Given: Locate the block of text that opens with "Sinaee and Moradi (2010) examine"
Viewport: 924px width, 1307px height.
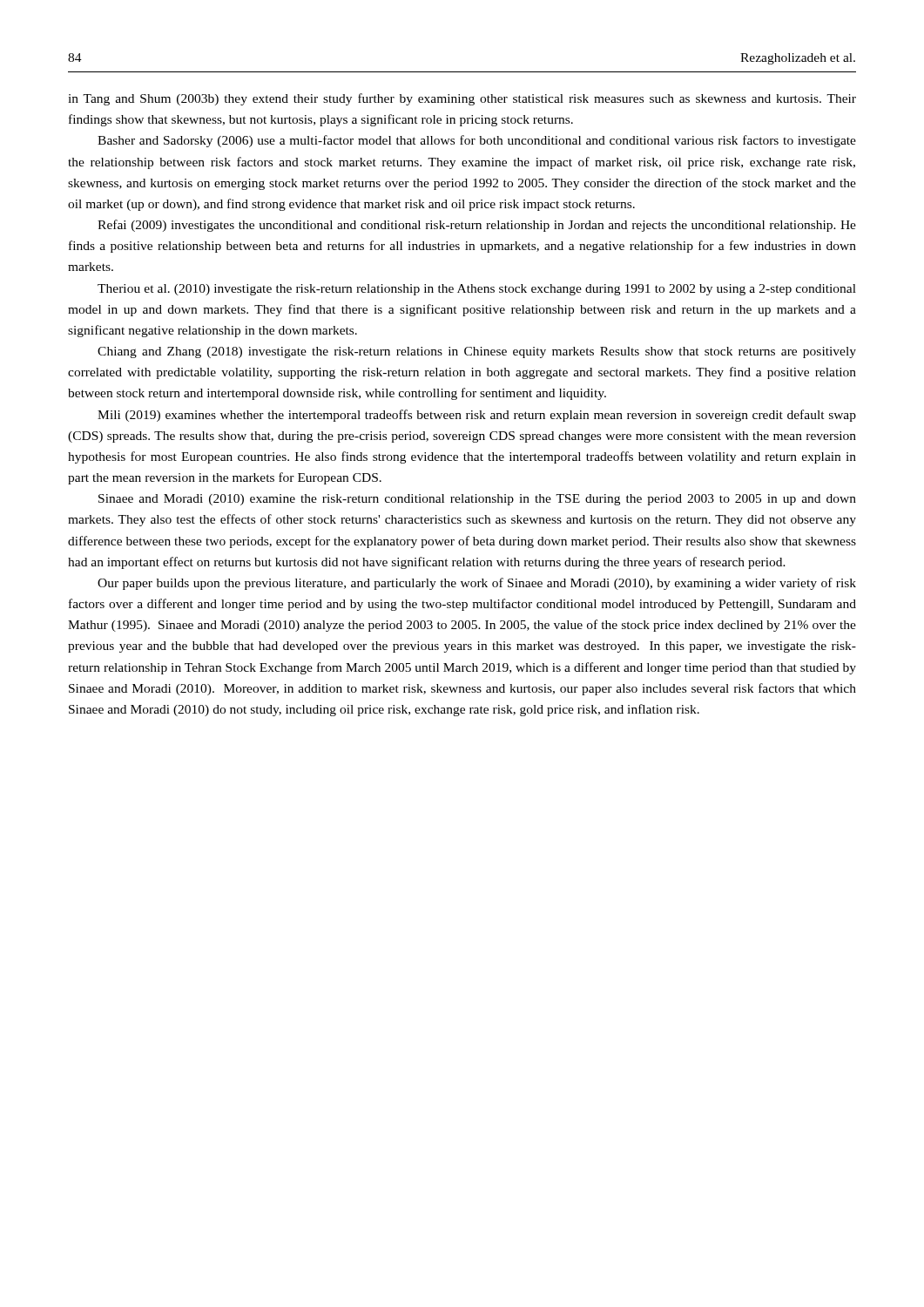Looking at the screenshot, I should [462, 530].
